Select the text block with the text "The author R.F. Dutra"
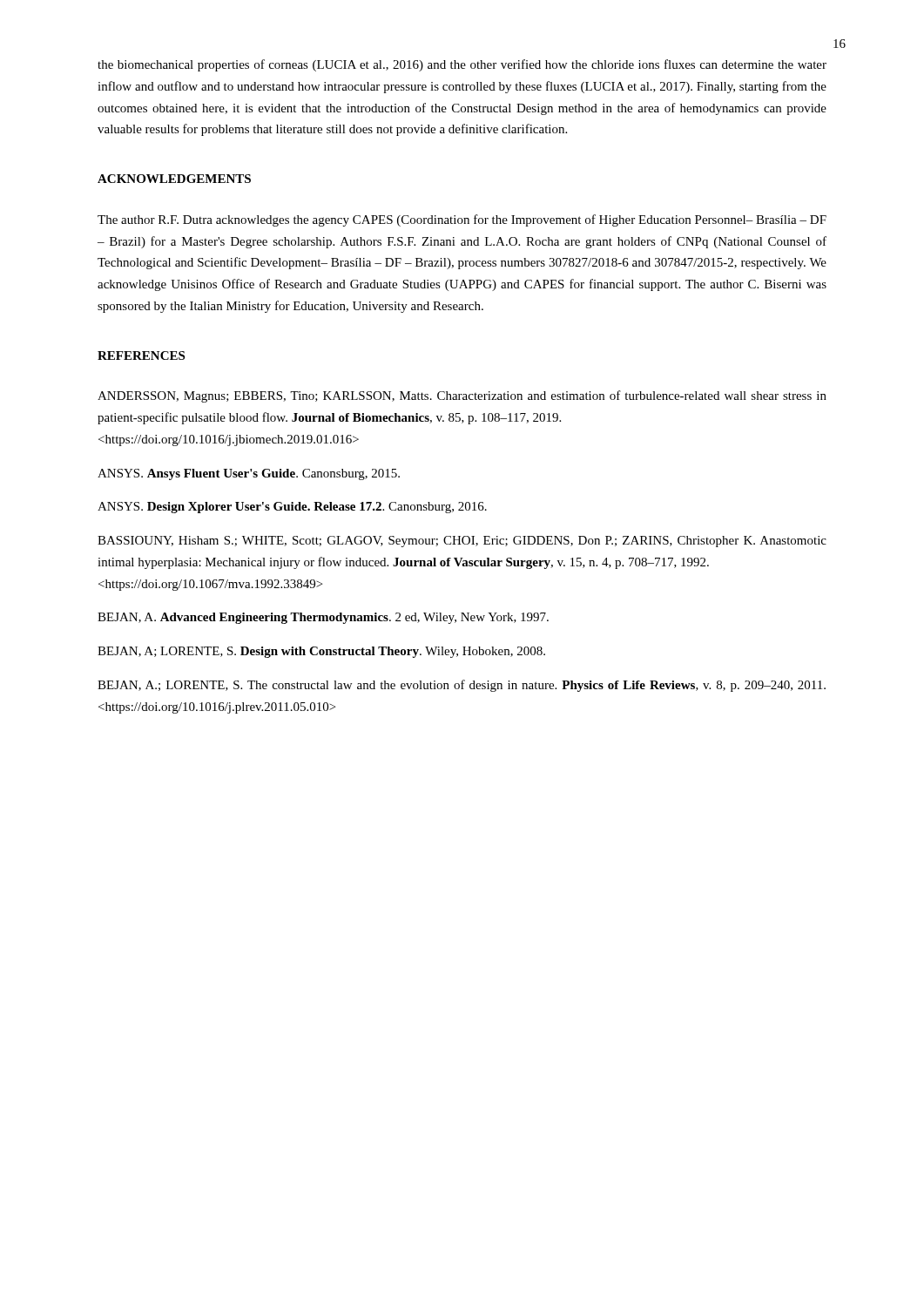 click(462, 263)
